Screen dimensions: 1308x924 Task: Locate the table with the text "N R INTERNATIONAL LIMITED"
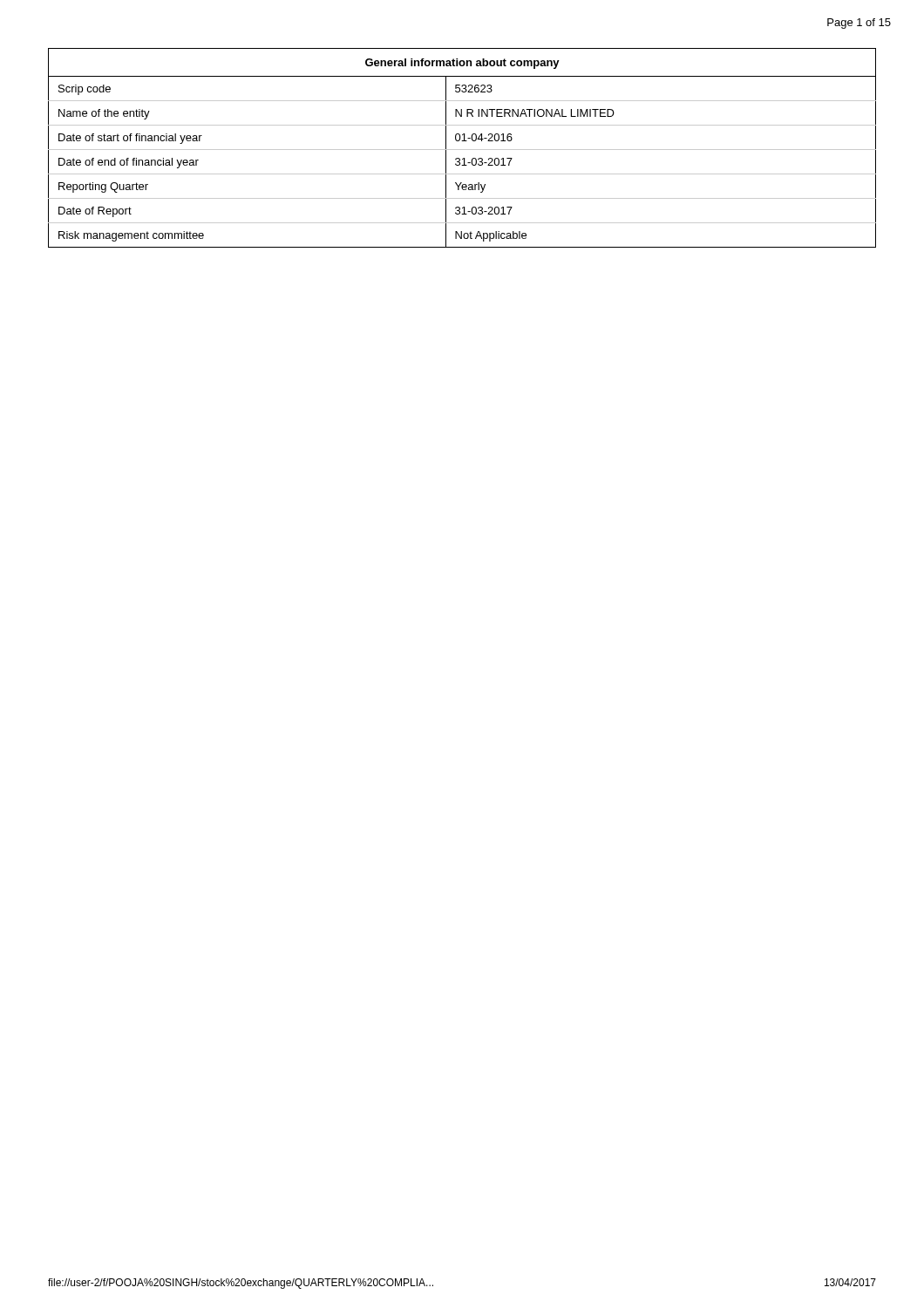click(x=462, y=148)
